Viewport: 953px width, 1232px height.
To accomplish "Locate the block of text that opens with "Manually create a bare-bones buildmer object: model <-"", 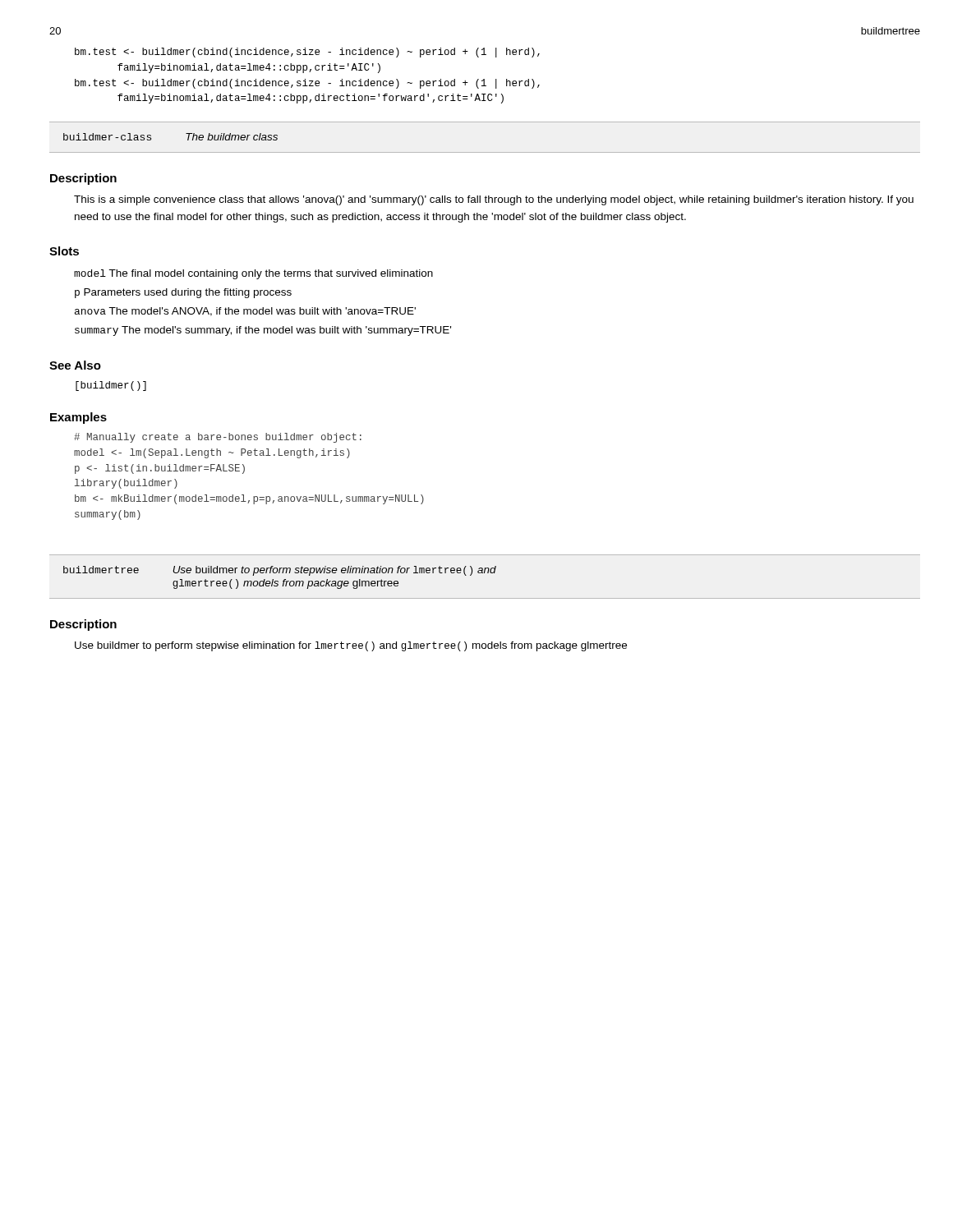I will [218, 438].
